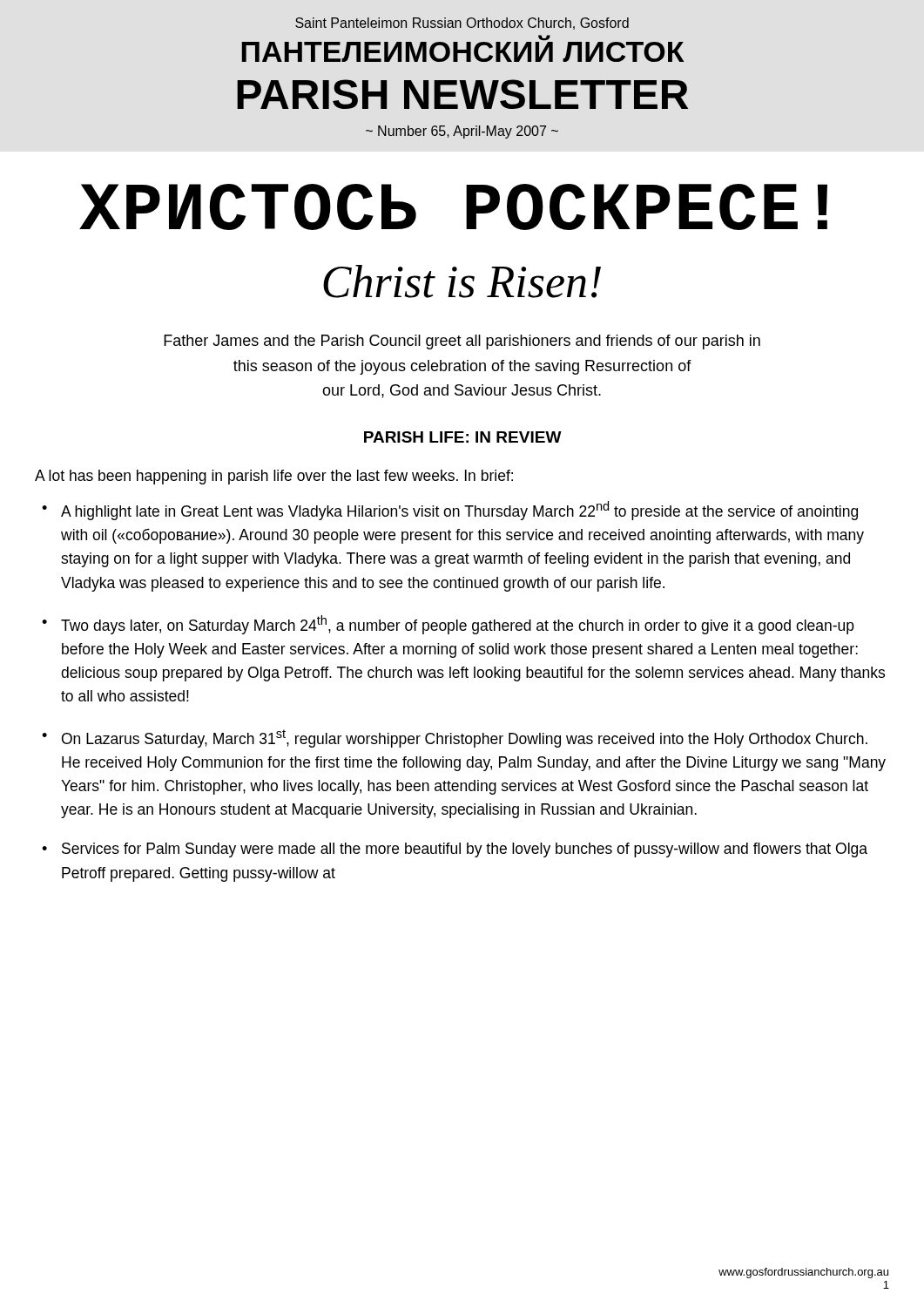Locate the block of text that opens with "On Lazarus Saturday, March 31st,"
The width and height of the screenshot is (924, 1307).
tap(473, 773)
